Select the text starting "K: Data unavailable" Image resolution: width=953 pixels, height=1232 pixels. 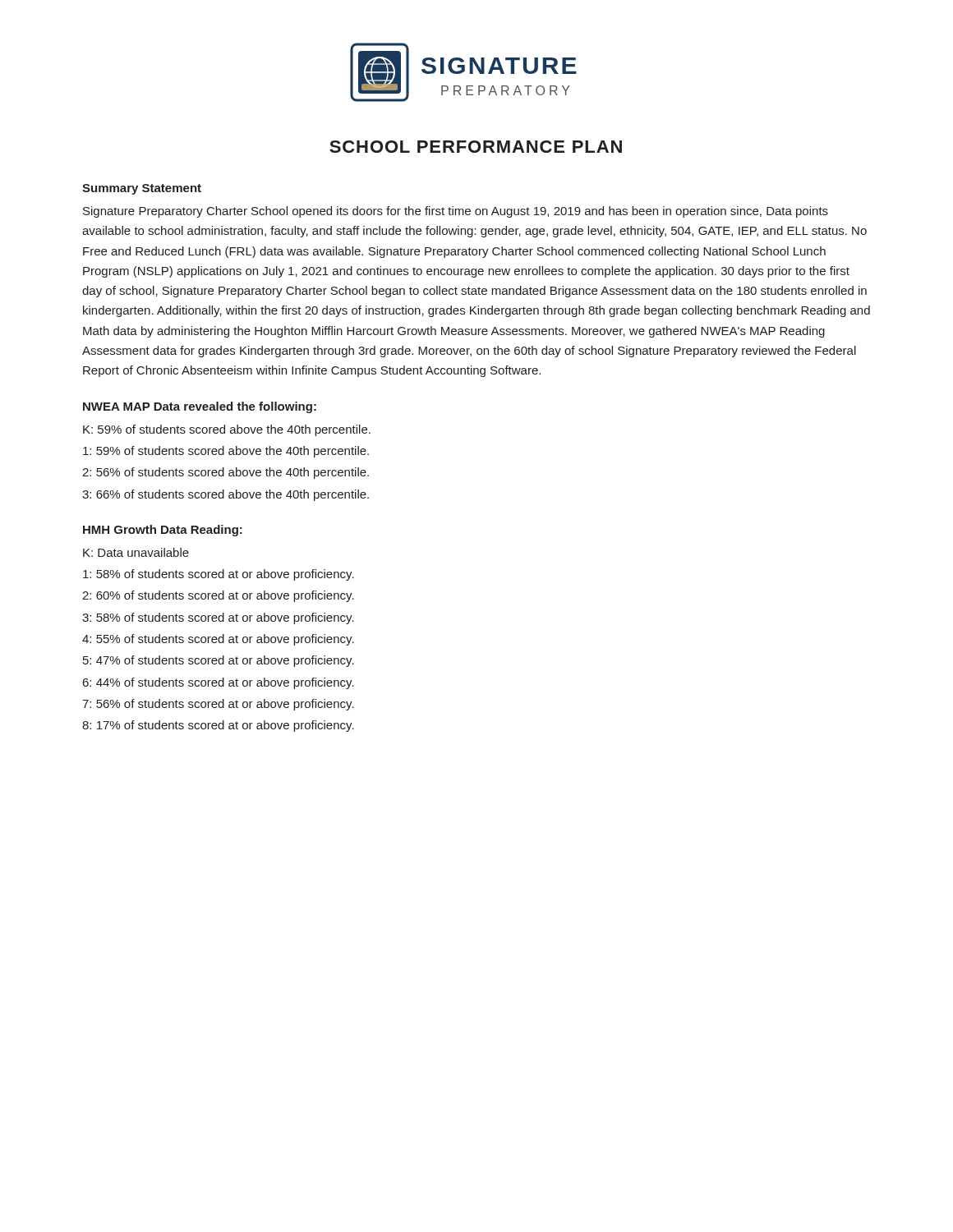click(136, 552)
